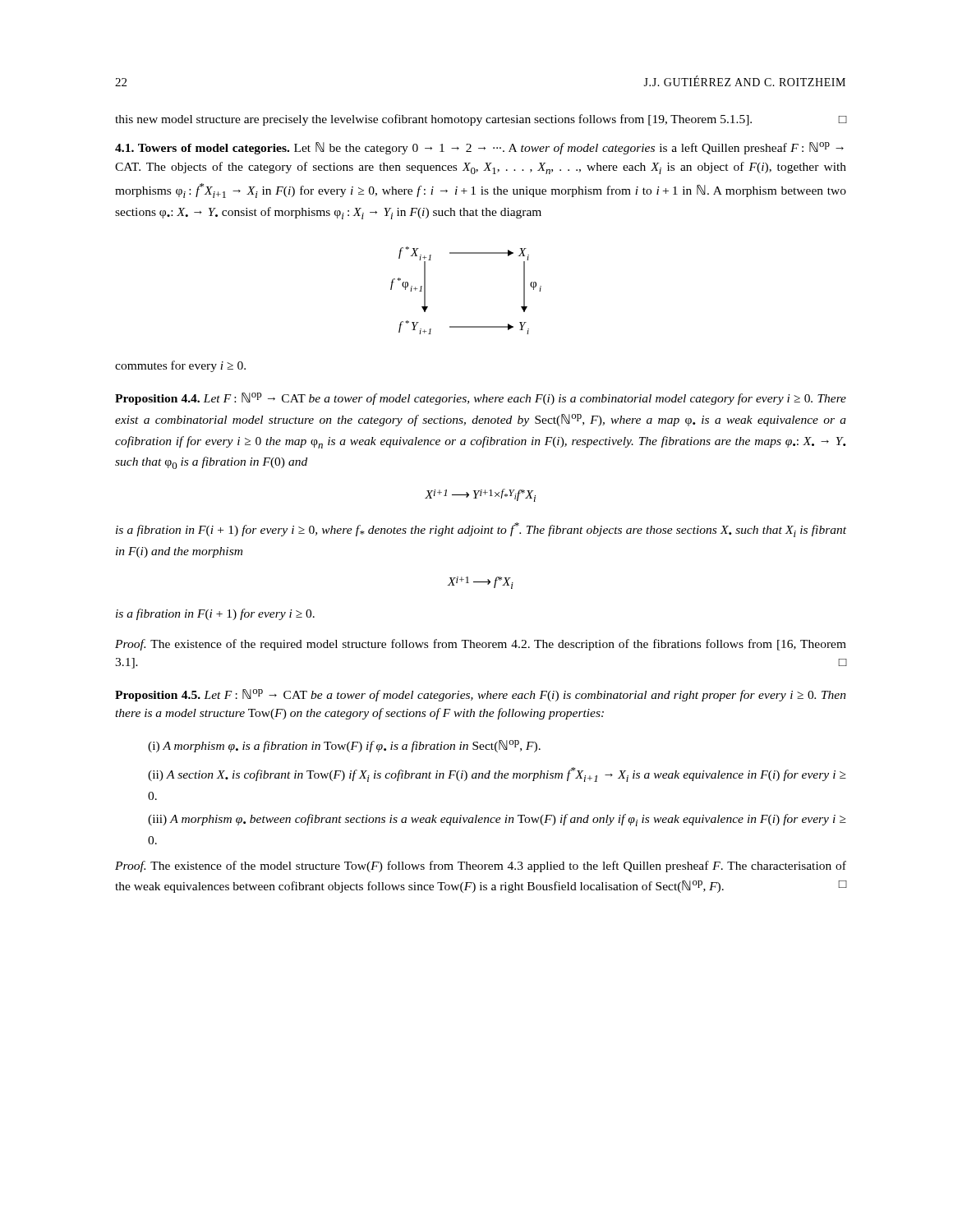
Task: Point to the block beginning "(ii) A section X•"
Action: 497,784
